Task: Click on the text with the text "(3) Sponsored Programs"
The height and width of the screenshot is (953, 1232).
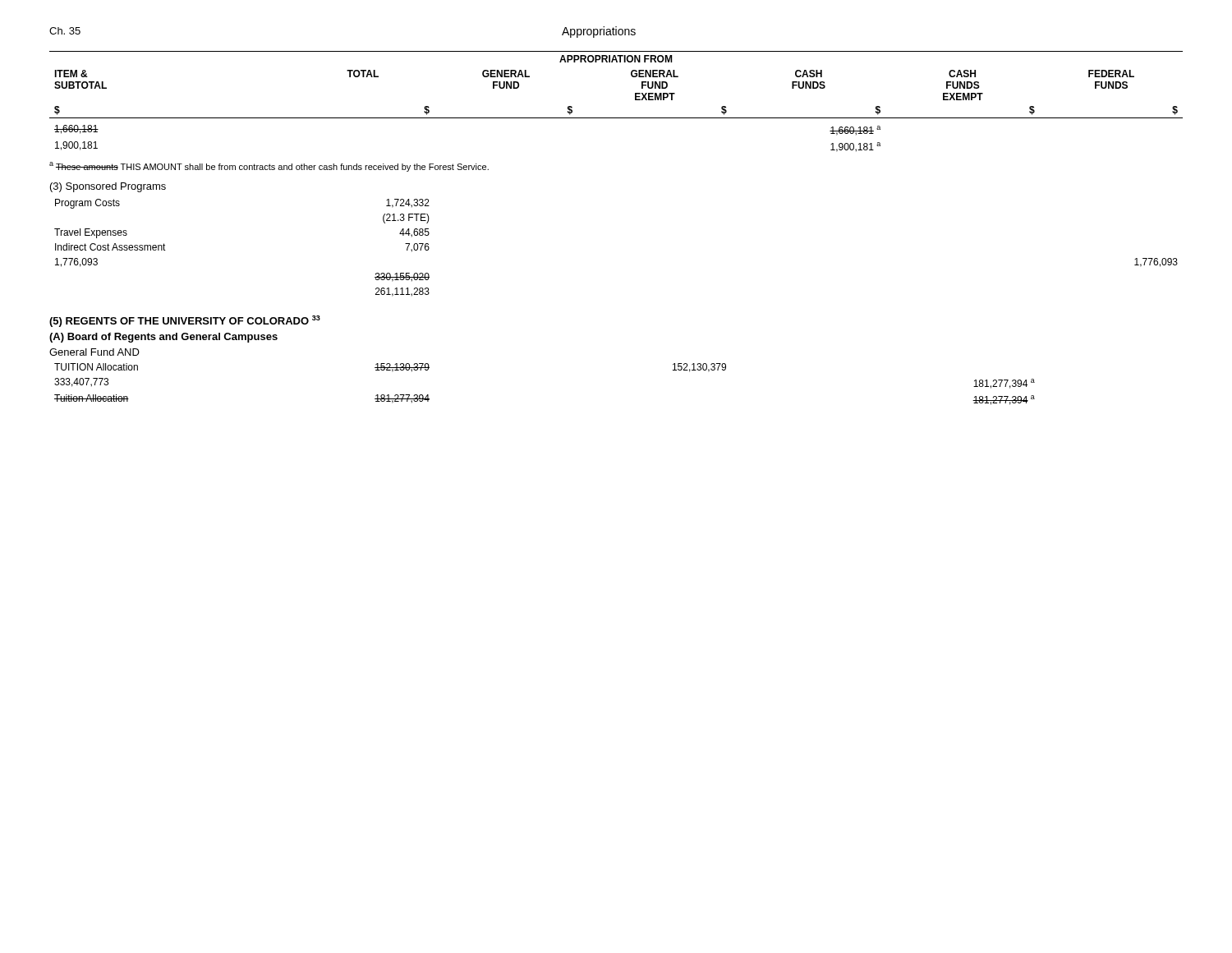Action: pos(108,186)
